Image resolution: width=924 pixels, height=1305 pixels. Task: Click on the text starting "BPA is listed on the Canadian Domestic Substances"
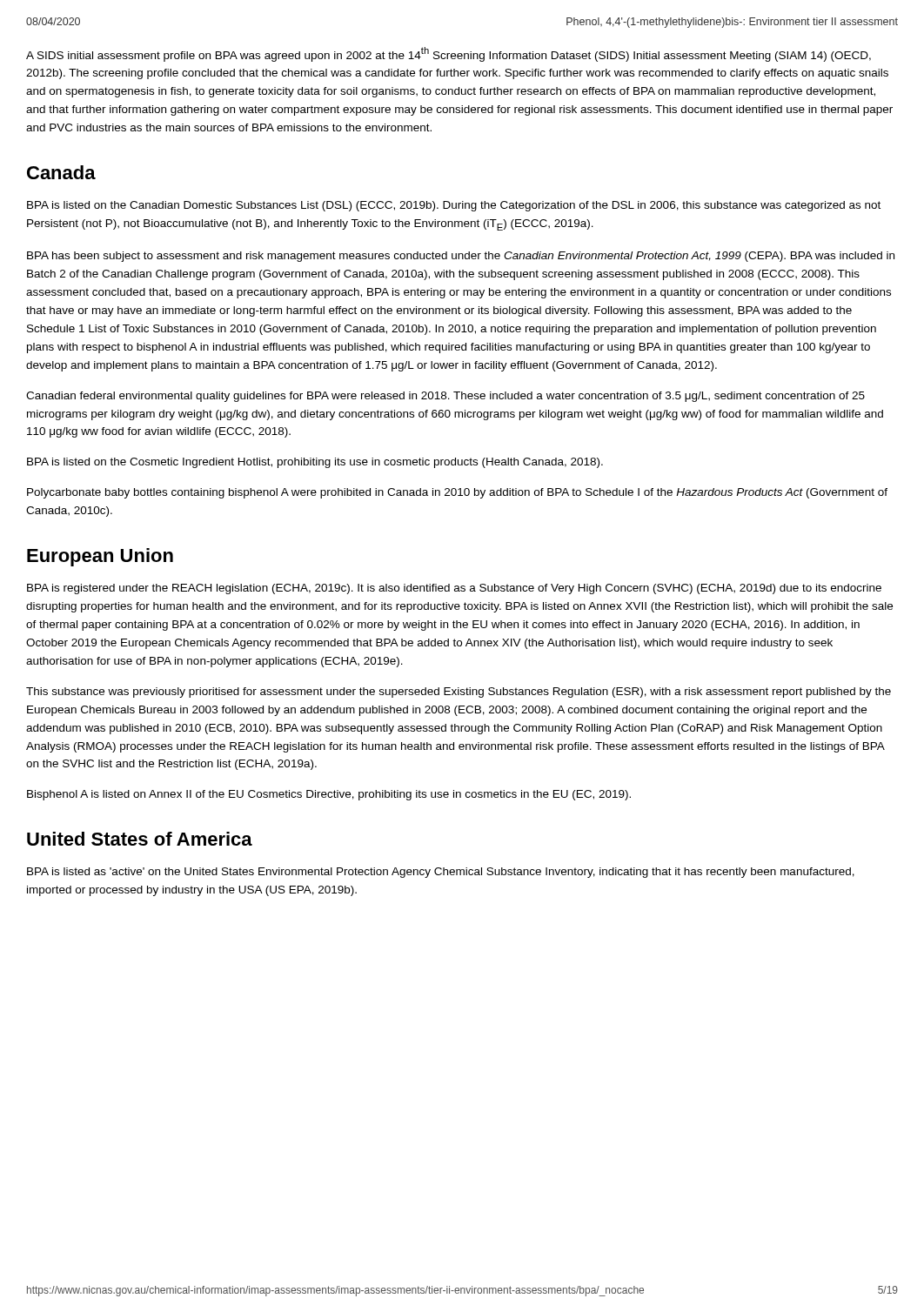[453, 215]
